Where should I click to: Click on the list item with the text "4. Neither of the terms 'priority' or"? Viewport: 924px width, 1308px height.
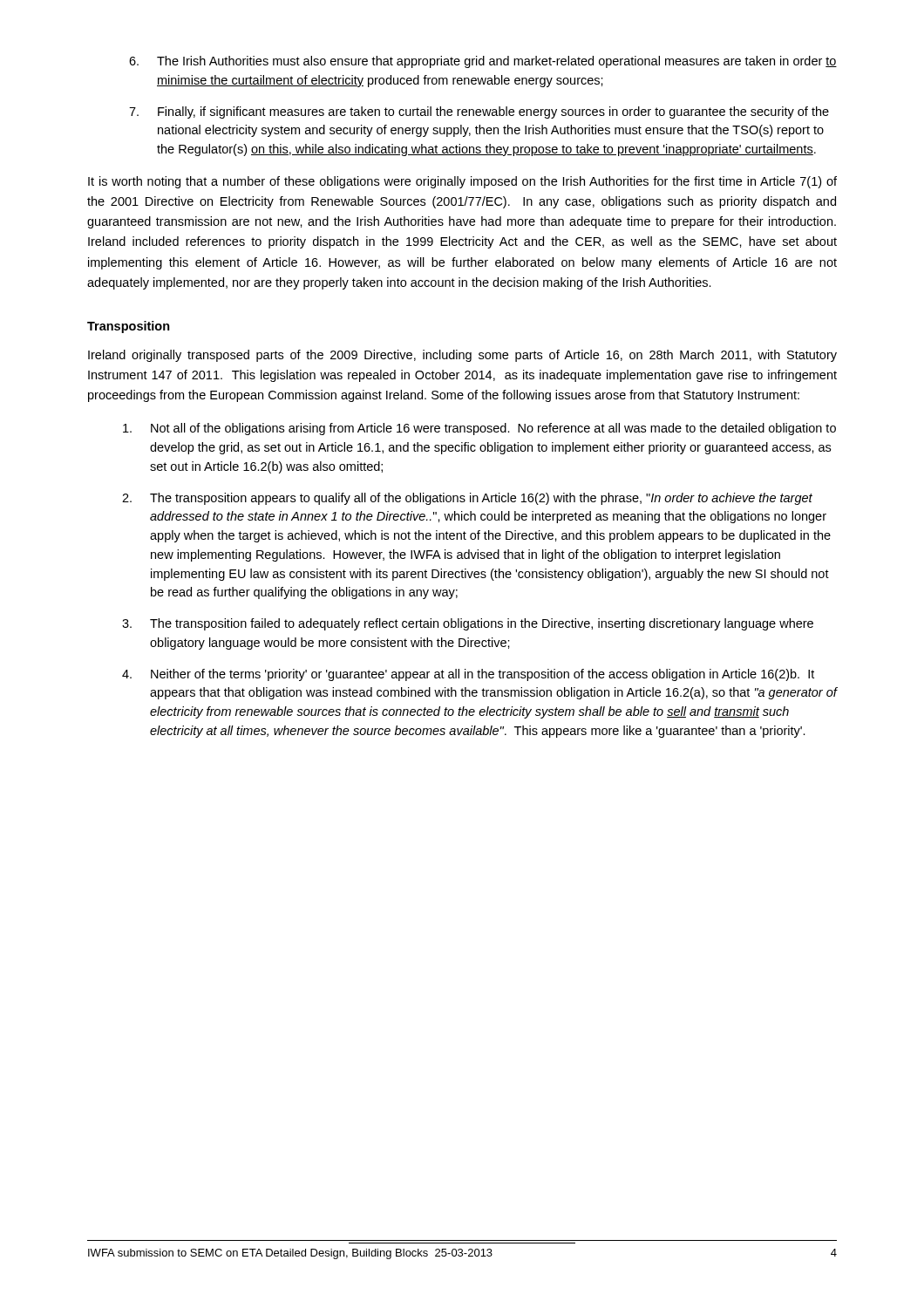coord(479,703)
